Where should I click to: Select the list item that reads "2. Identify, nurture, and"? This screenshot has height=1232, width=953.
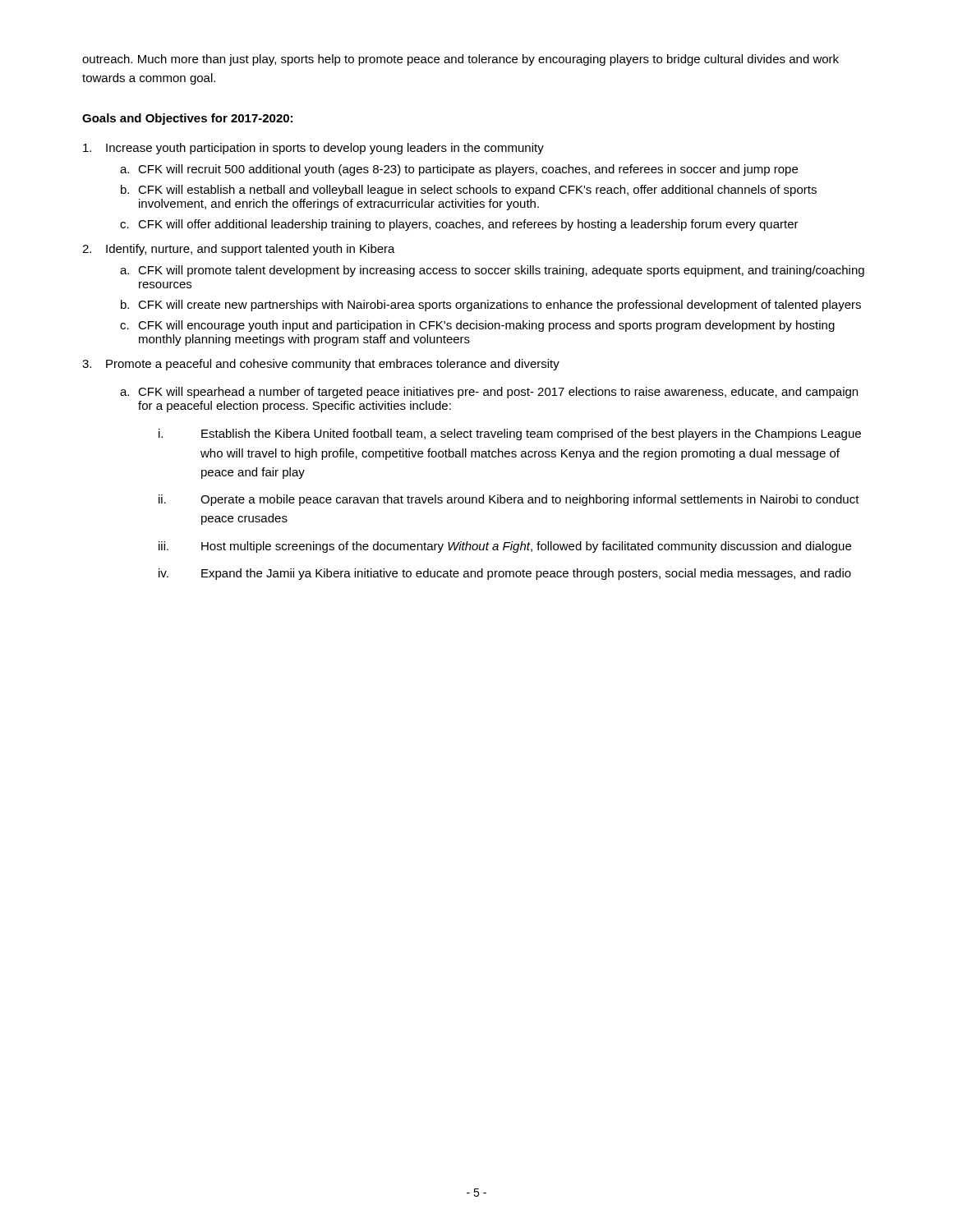[x=238, y=248]
